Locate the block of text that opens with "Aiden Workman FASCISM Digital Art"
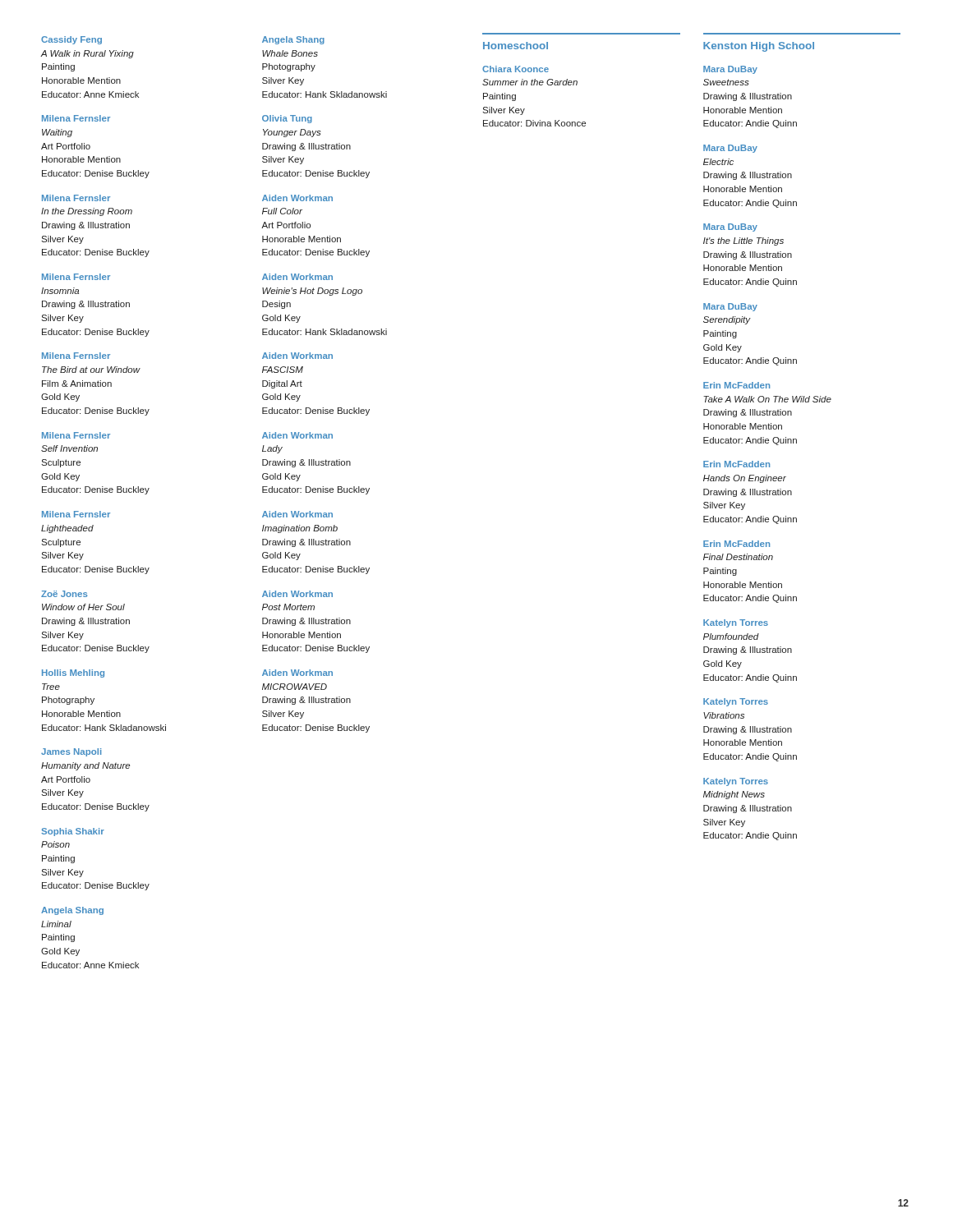The height and width of the screenshot is (1232, 953). pos(297,356)
